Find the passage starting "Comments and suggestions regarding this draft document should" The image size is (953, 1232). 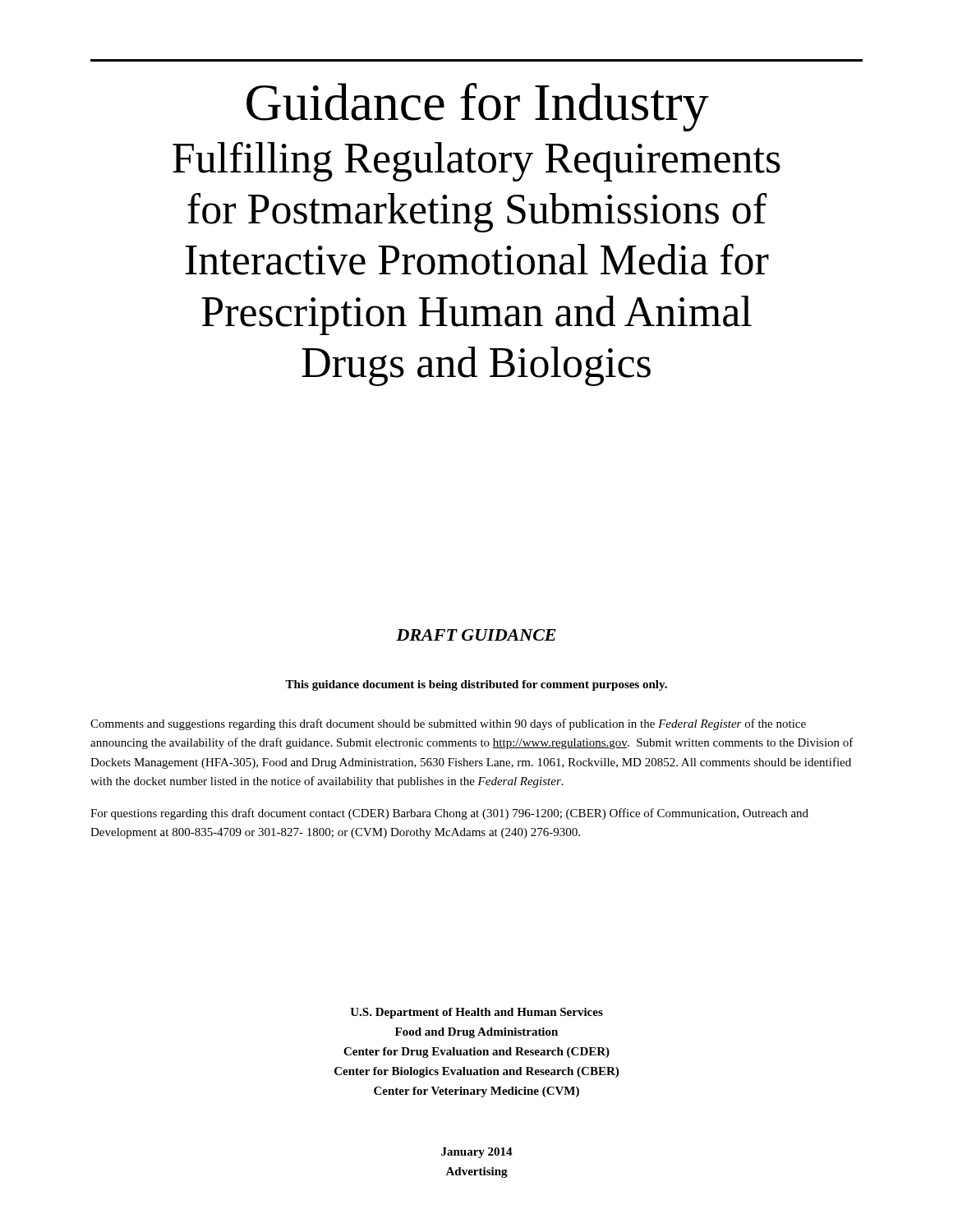tap(476, 778)
